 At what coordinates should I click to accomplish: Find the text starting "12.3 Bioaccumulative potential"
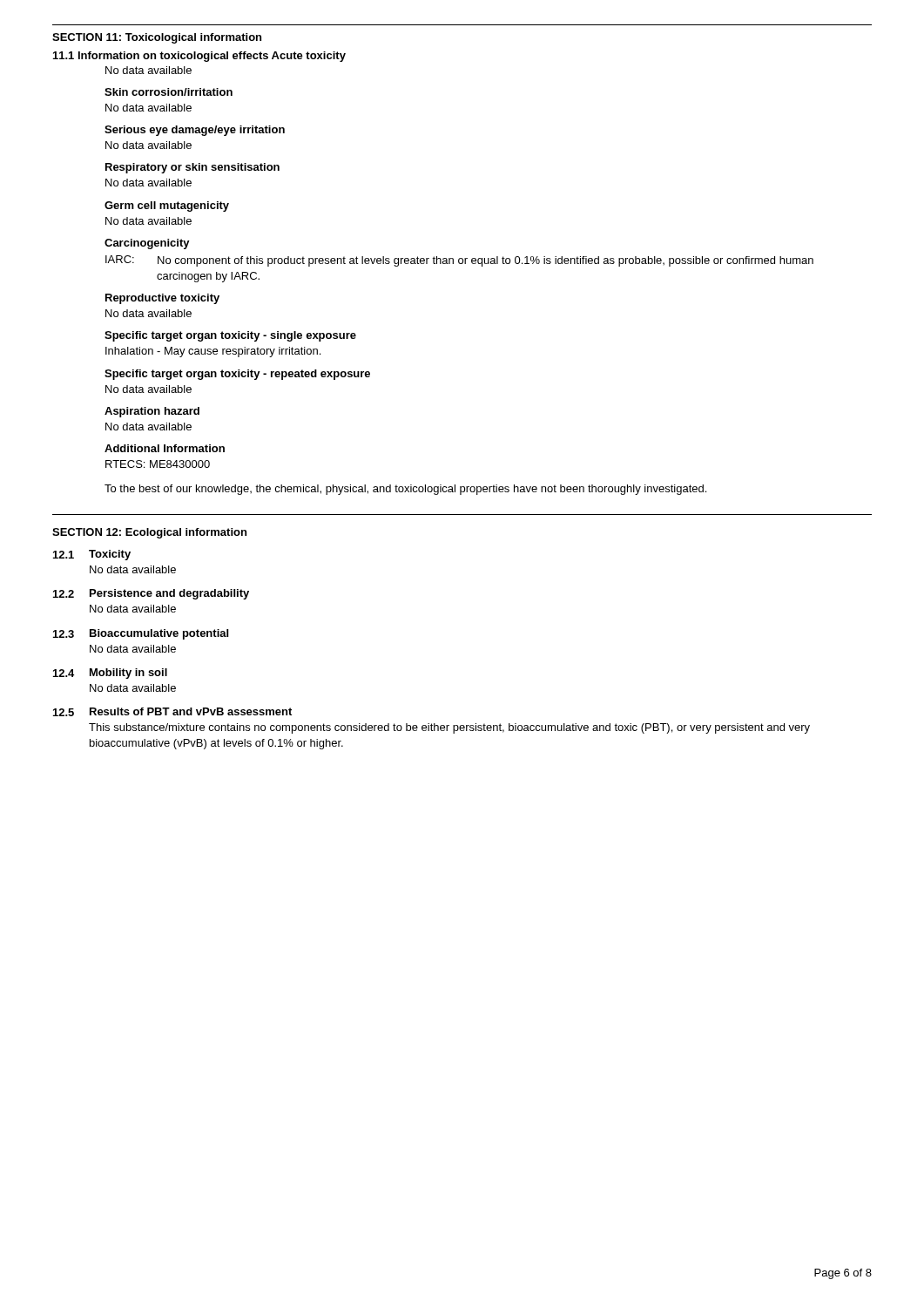click(x=141, y=634)
